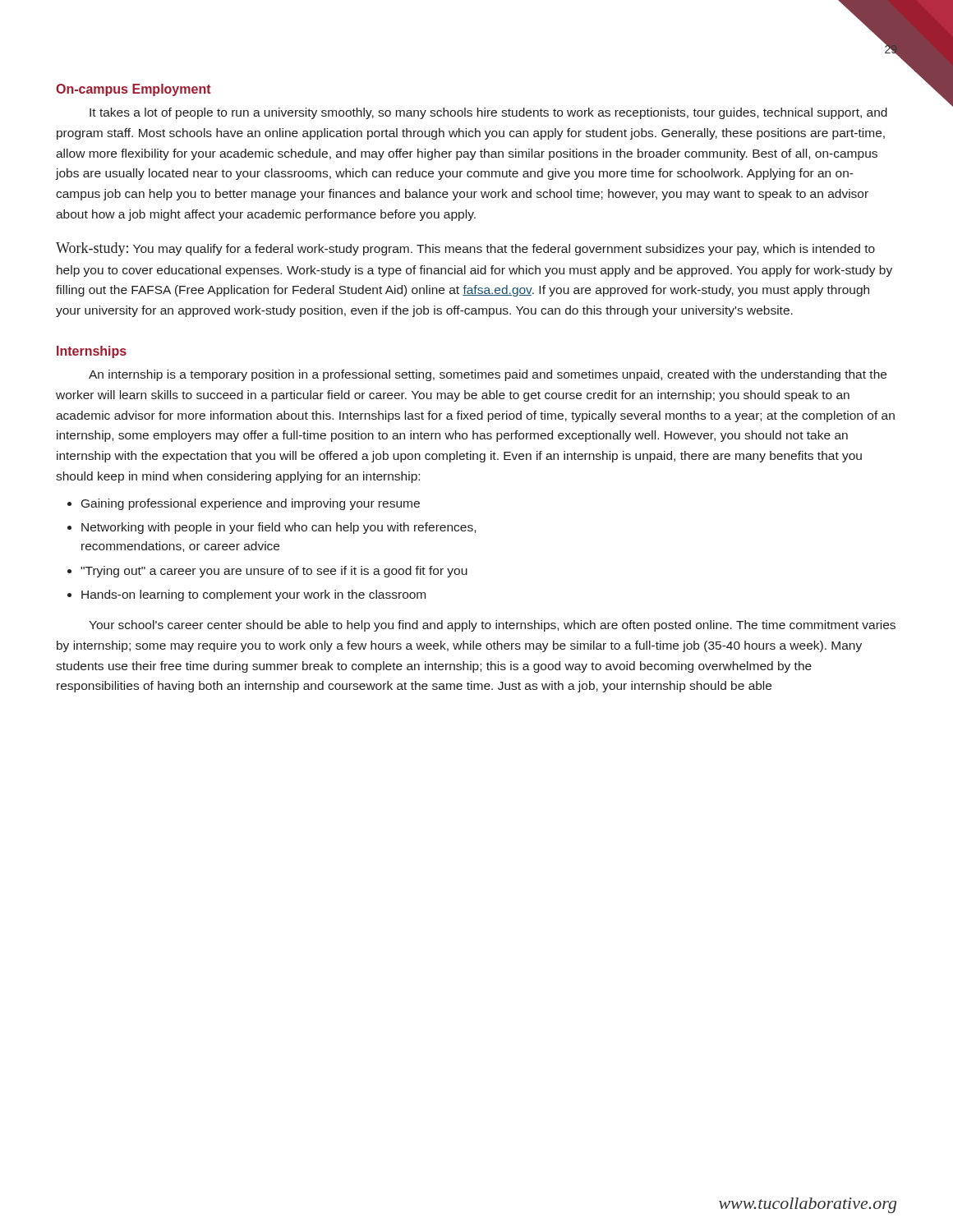Select the region starting "Gaining professional experience and improving"

coord(250,503)
